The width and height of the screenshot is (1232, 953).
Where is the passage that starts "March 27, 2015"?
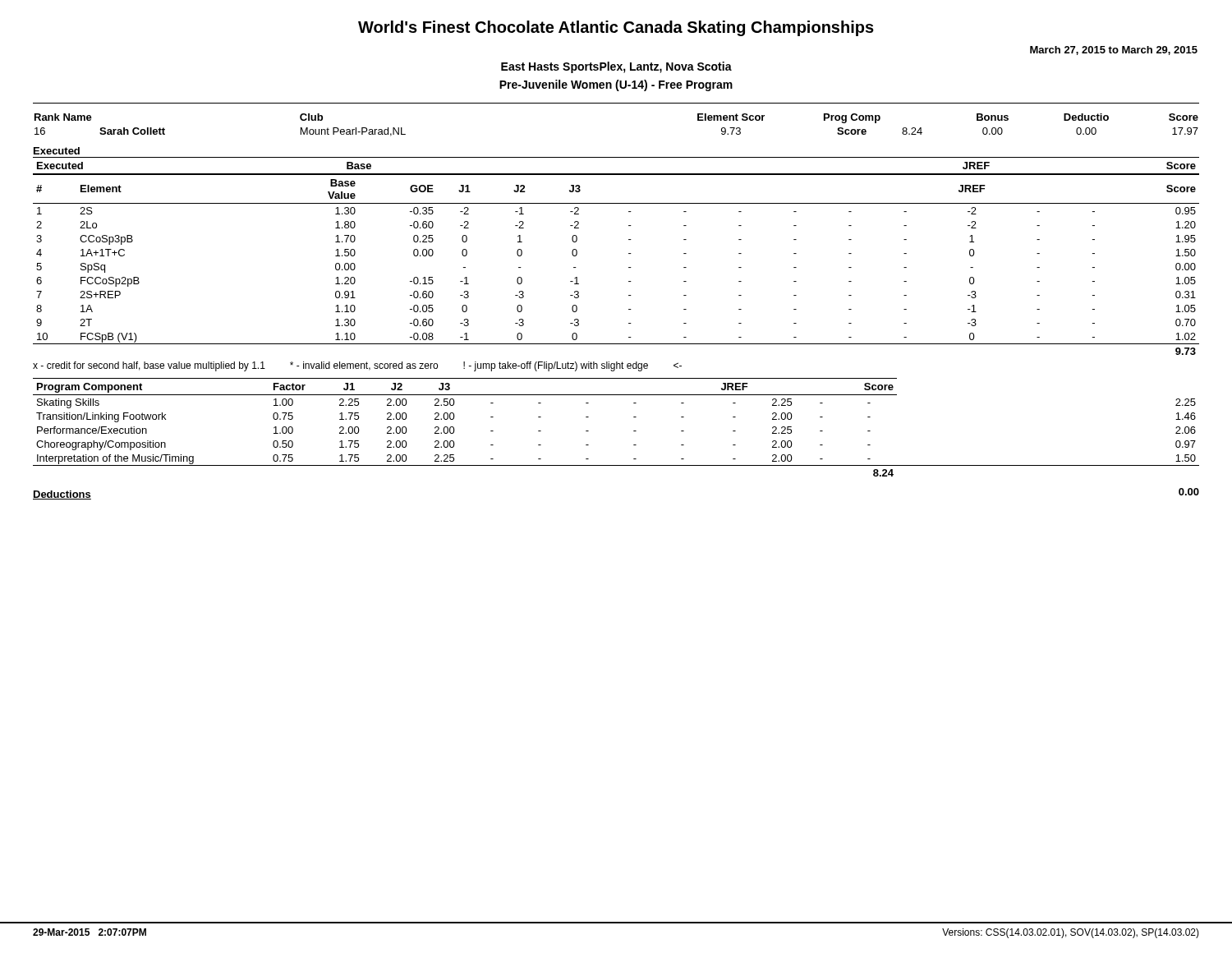[x=1114, y=50]
